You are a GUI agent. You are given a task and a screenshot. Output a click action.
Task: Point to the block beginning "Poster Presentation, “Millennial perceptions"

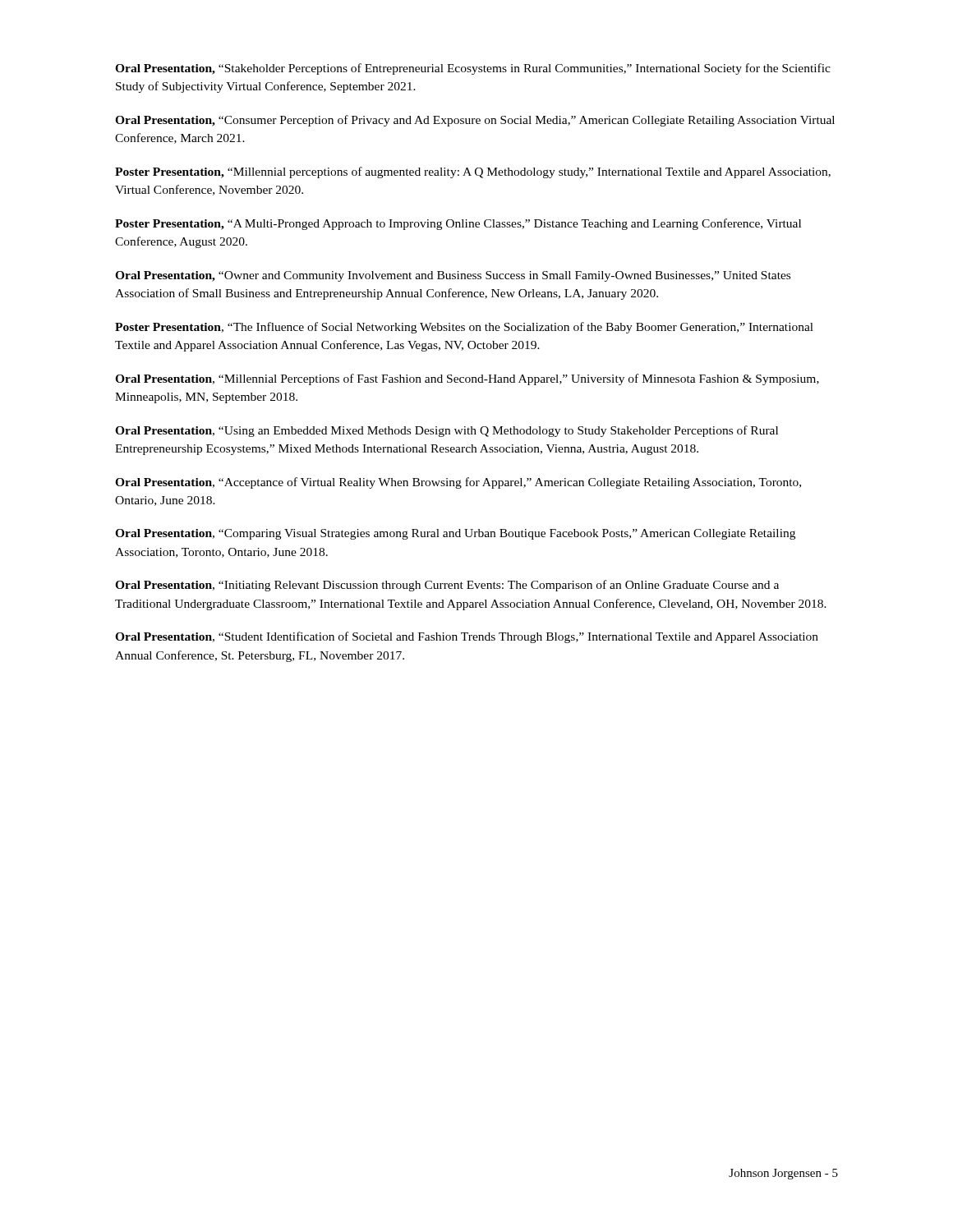(473, 180)
